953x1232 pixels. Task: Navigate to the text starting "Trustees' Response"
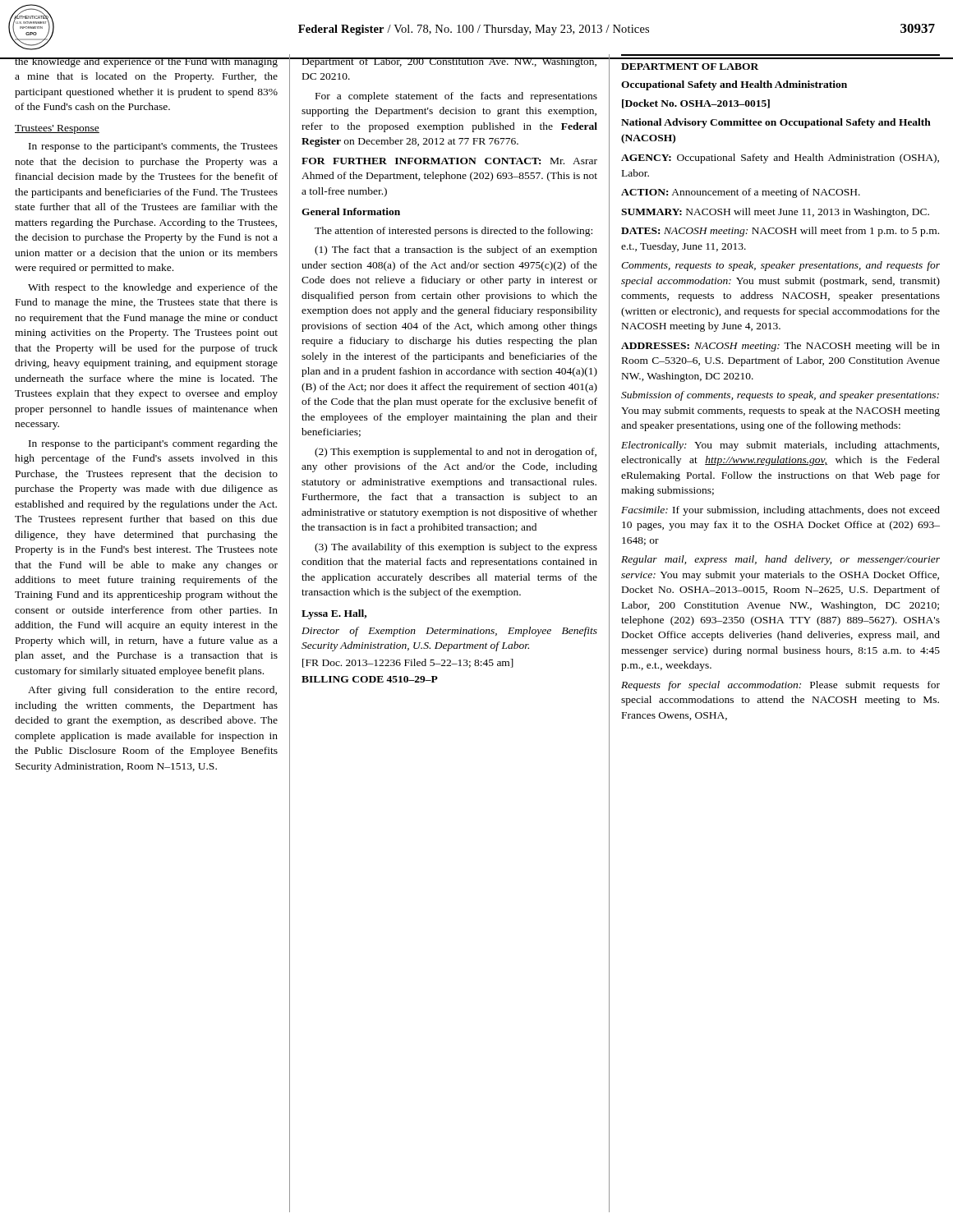(x=57, y=128)
